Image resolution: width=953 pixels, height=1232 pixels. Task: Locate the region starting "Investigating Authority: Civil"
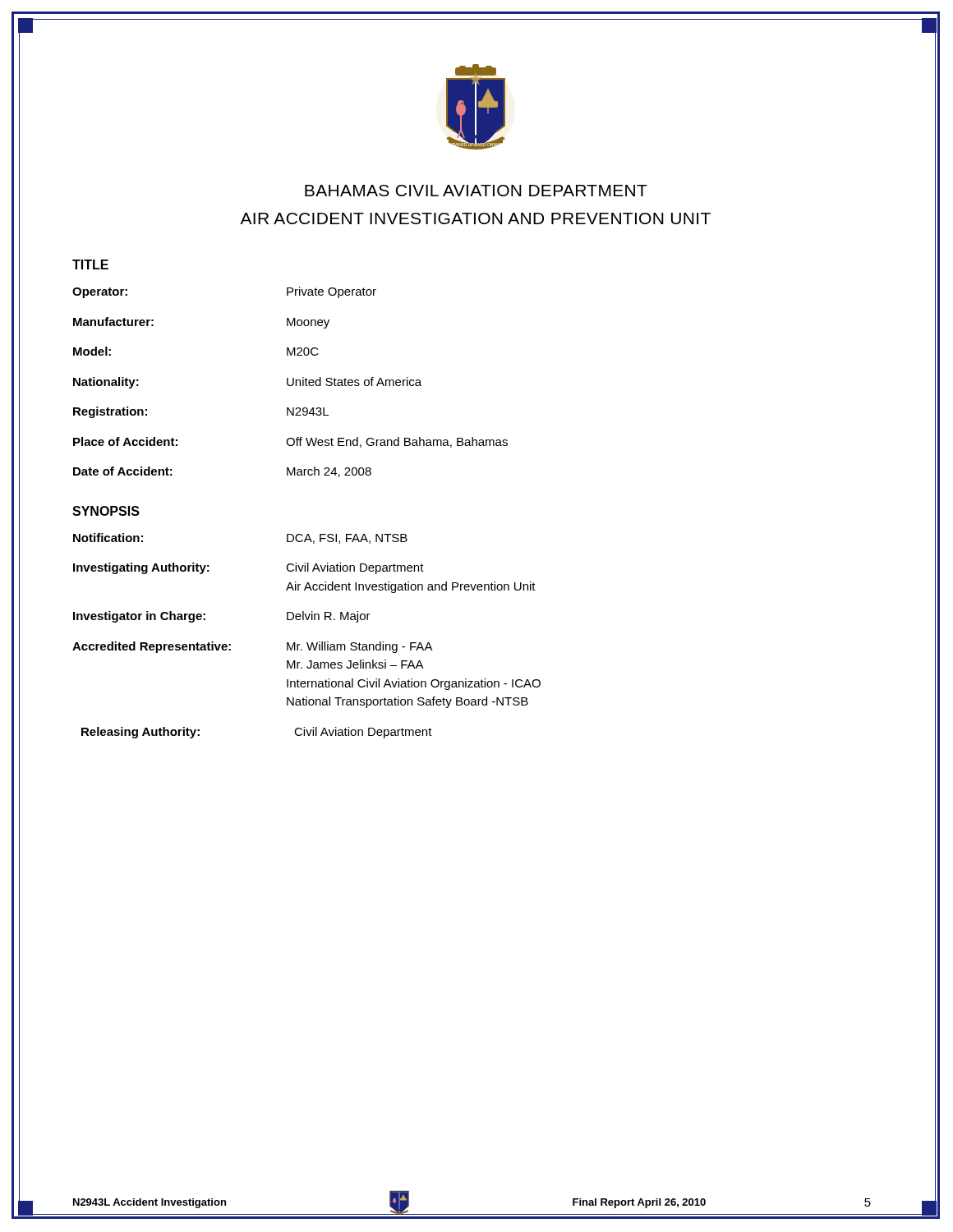click(x=476, y=577)
